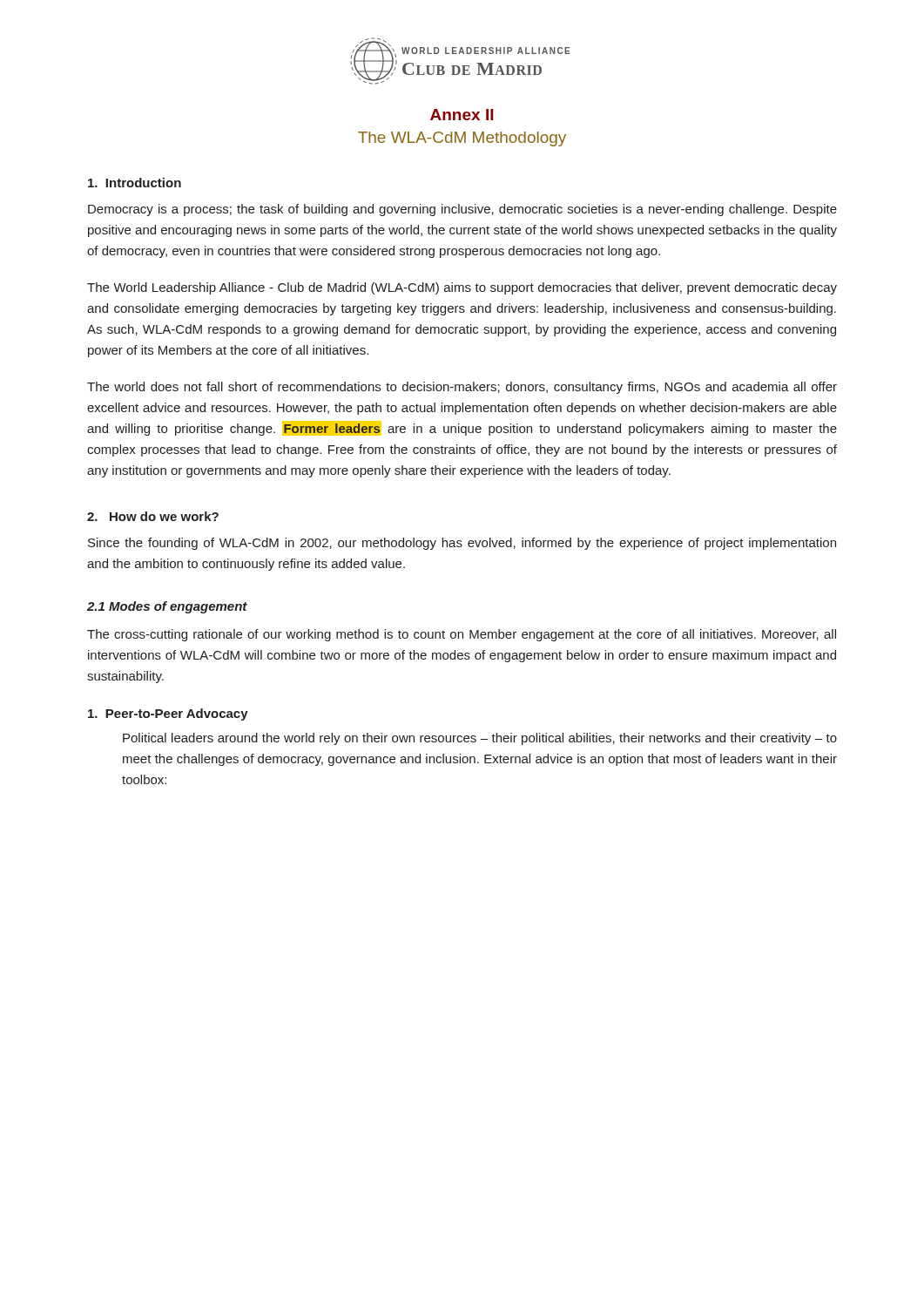Point to the text block starting "The world does not fall short"
Viewport: 924px width, 1307px height.
(462, 428)
